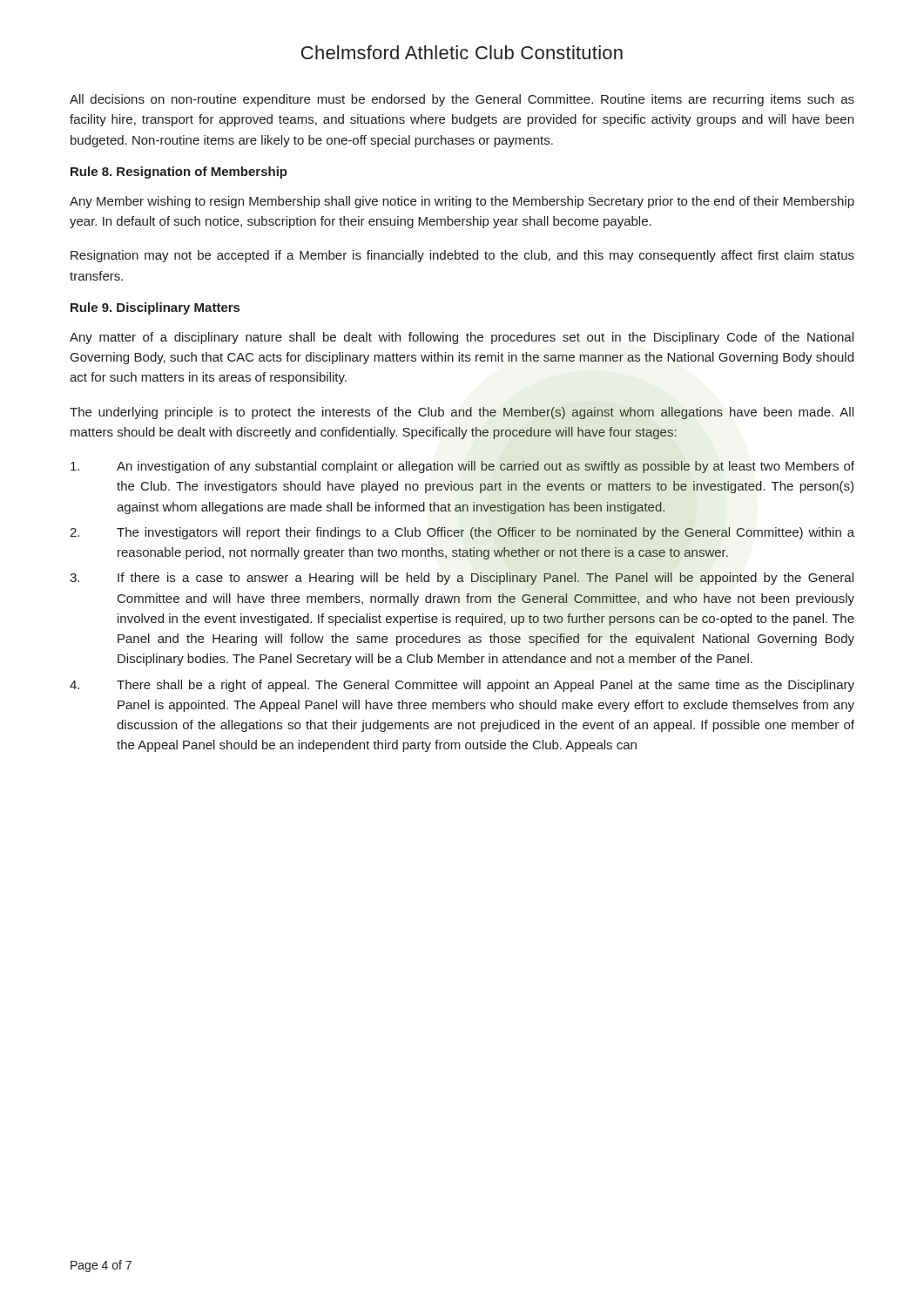Viewport: 924px width, 1307px height.
Task: Find the list item that reads "4. There shall be a right of appeal."
Action: 462,715
